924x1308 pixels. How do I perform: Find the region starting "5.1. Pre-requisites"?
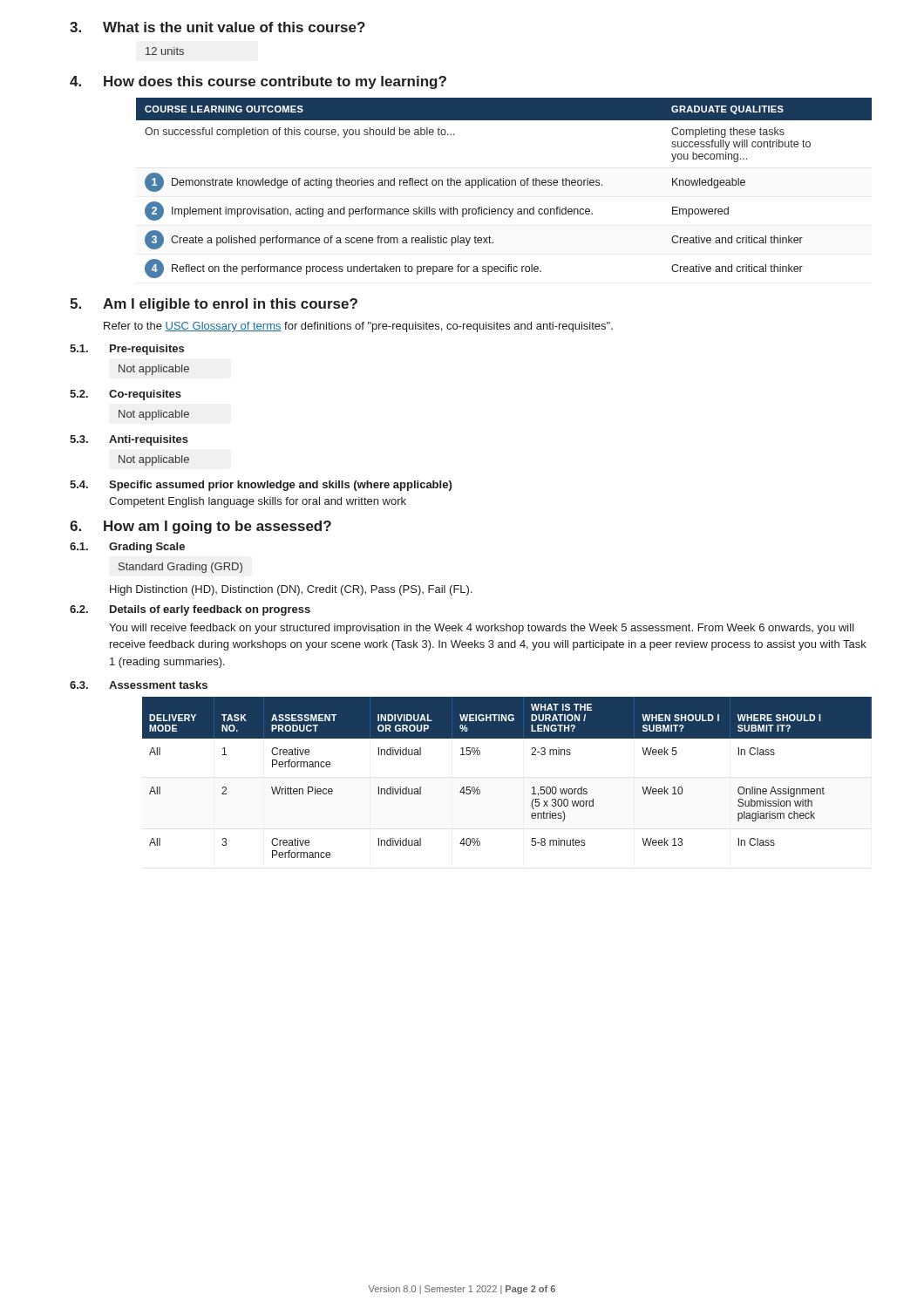(127, 348)
